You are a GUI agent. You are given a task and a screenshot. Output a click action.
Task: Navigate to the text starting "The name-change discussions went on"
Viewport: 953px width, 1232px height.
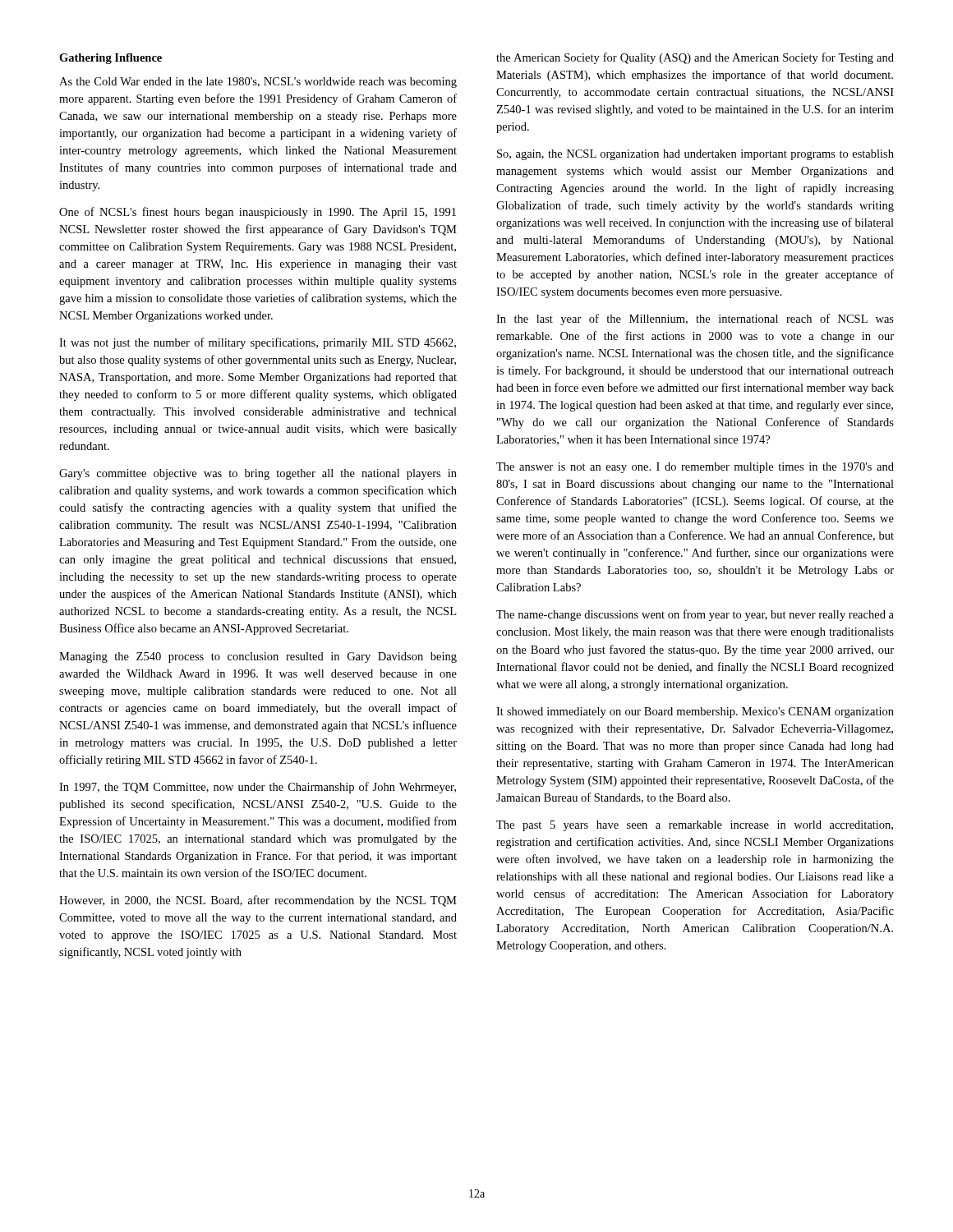coord(695,650)
